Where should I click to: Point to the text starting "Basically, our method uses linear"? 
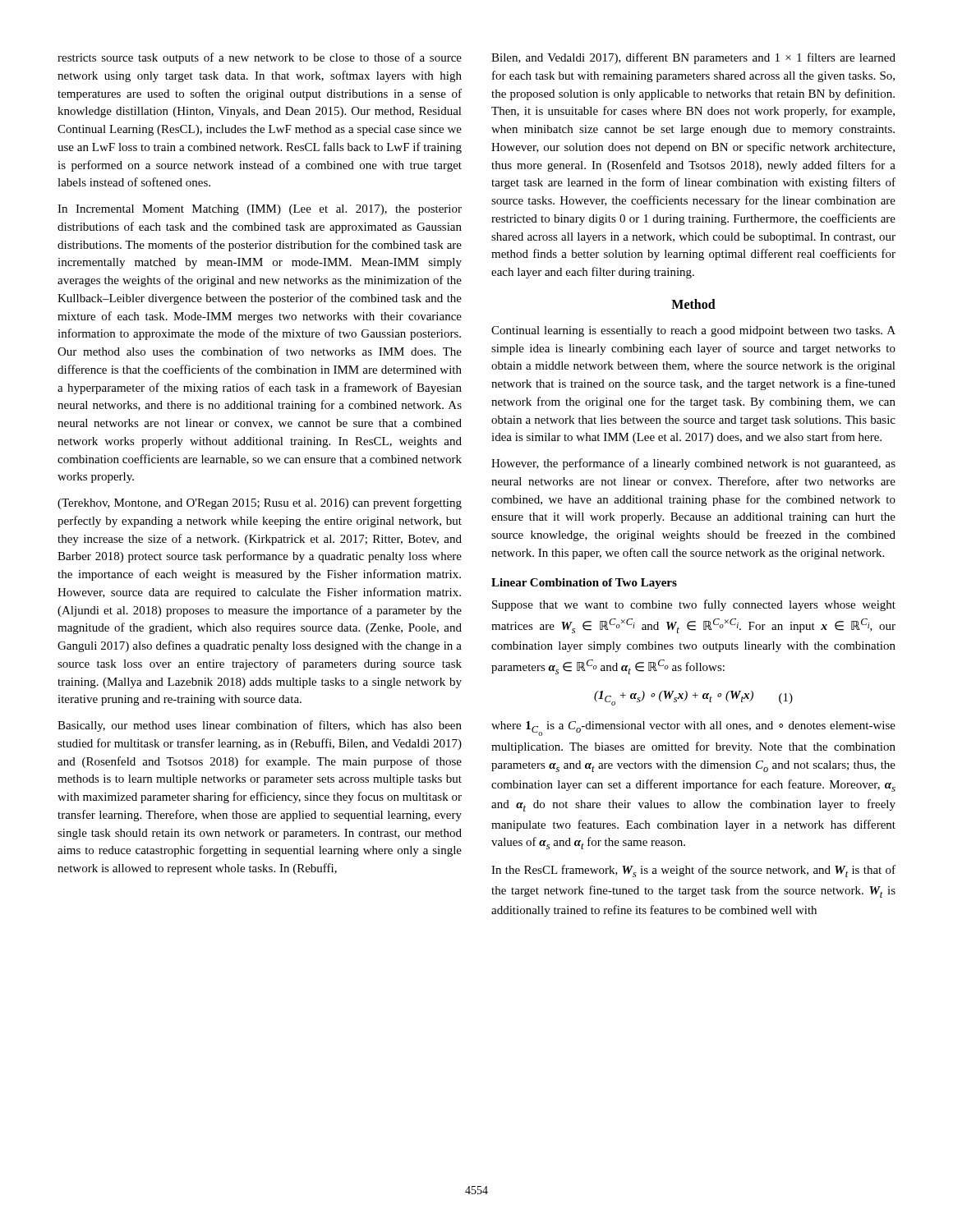click(x=260, y=797)
